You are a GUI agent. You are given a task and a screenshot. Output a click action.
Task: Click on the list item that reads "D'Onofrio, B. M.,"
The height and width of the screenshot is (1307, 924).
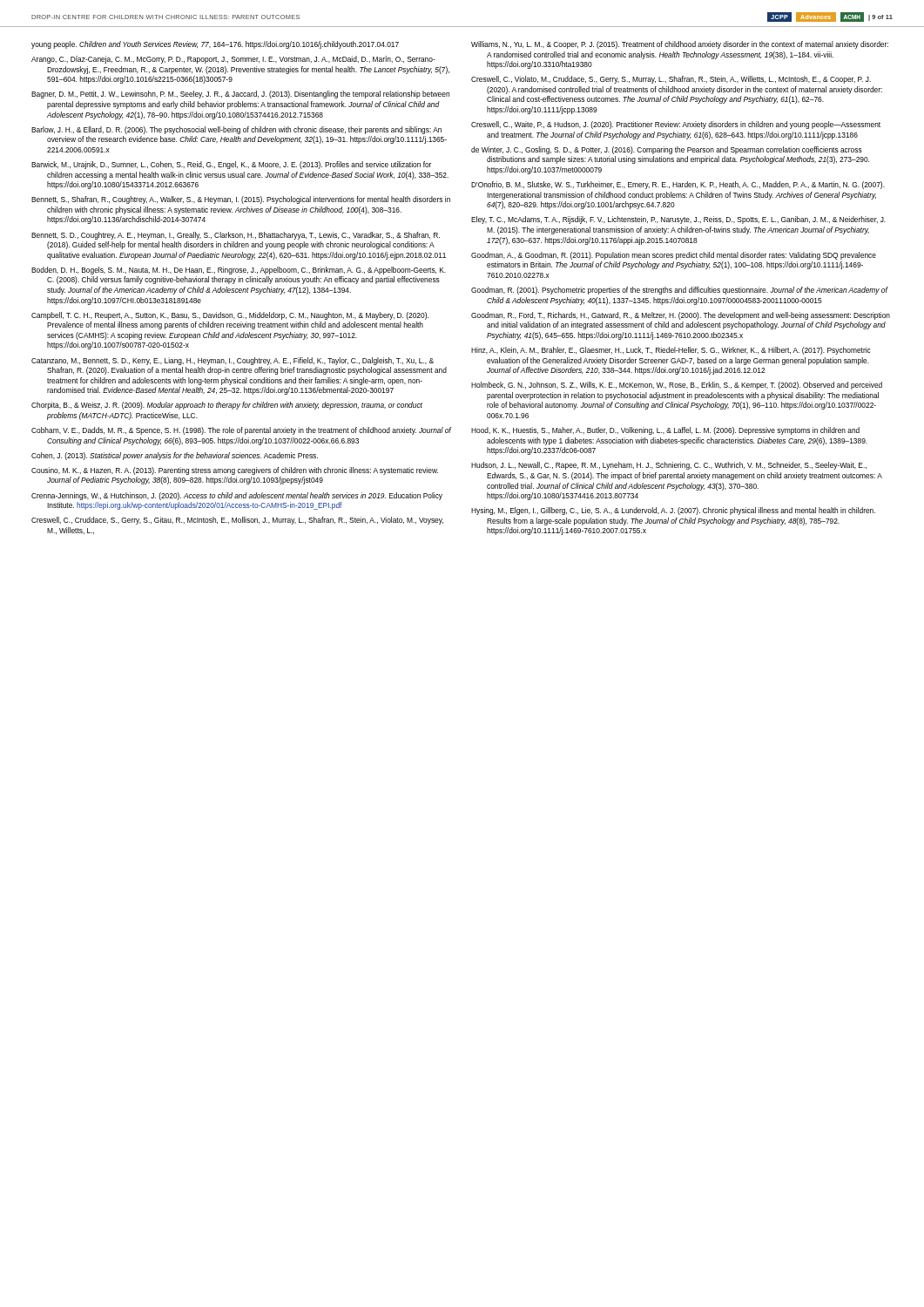tap(678, 195)
